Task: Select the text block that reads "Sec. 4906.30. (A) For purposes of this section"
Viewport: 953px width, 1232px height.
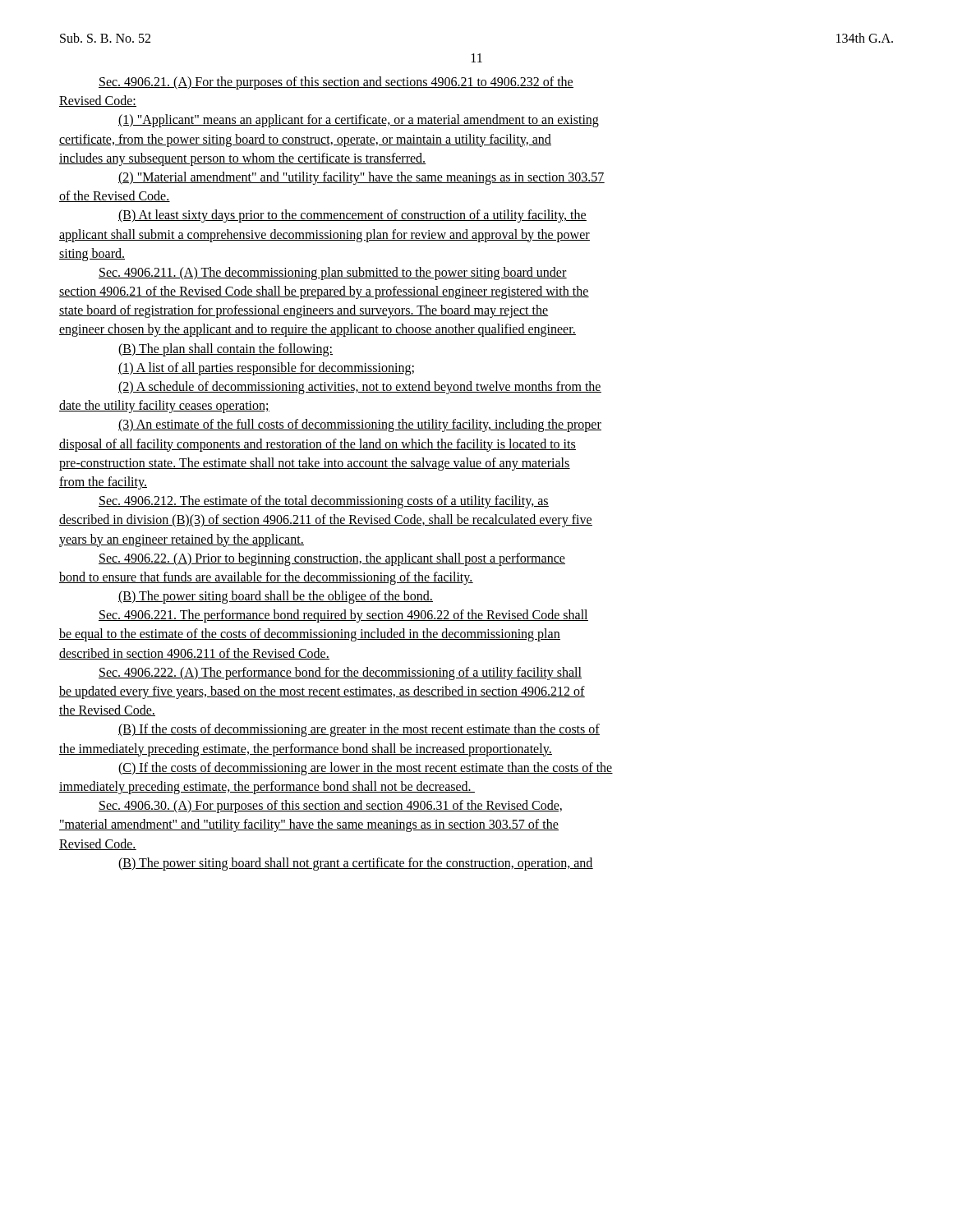Action: point(476,825)
